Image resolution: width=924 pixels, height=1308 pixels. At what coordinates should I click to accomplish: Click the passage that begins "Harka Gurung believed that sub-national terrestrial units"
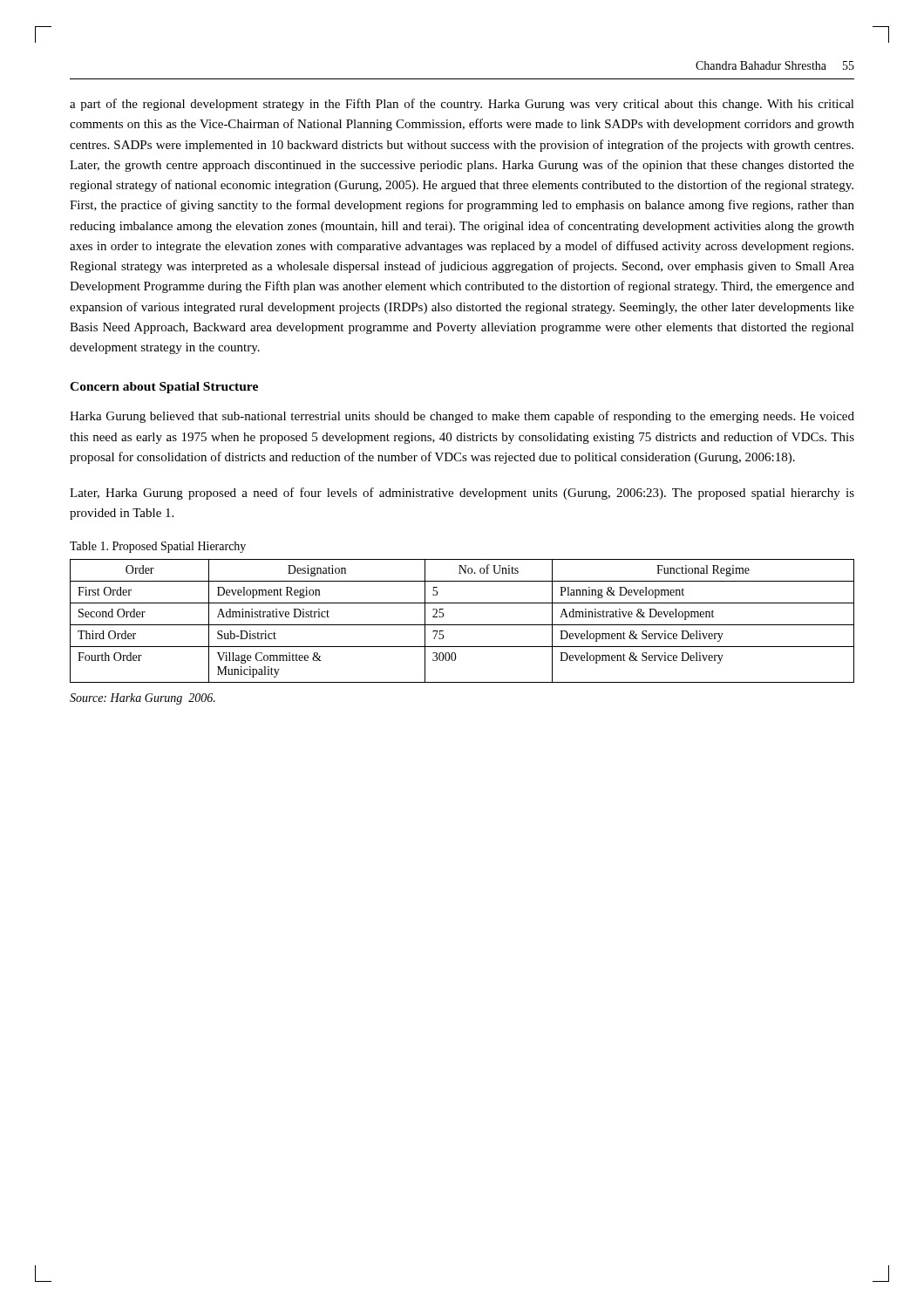tap(462, 436)
